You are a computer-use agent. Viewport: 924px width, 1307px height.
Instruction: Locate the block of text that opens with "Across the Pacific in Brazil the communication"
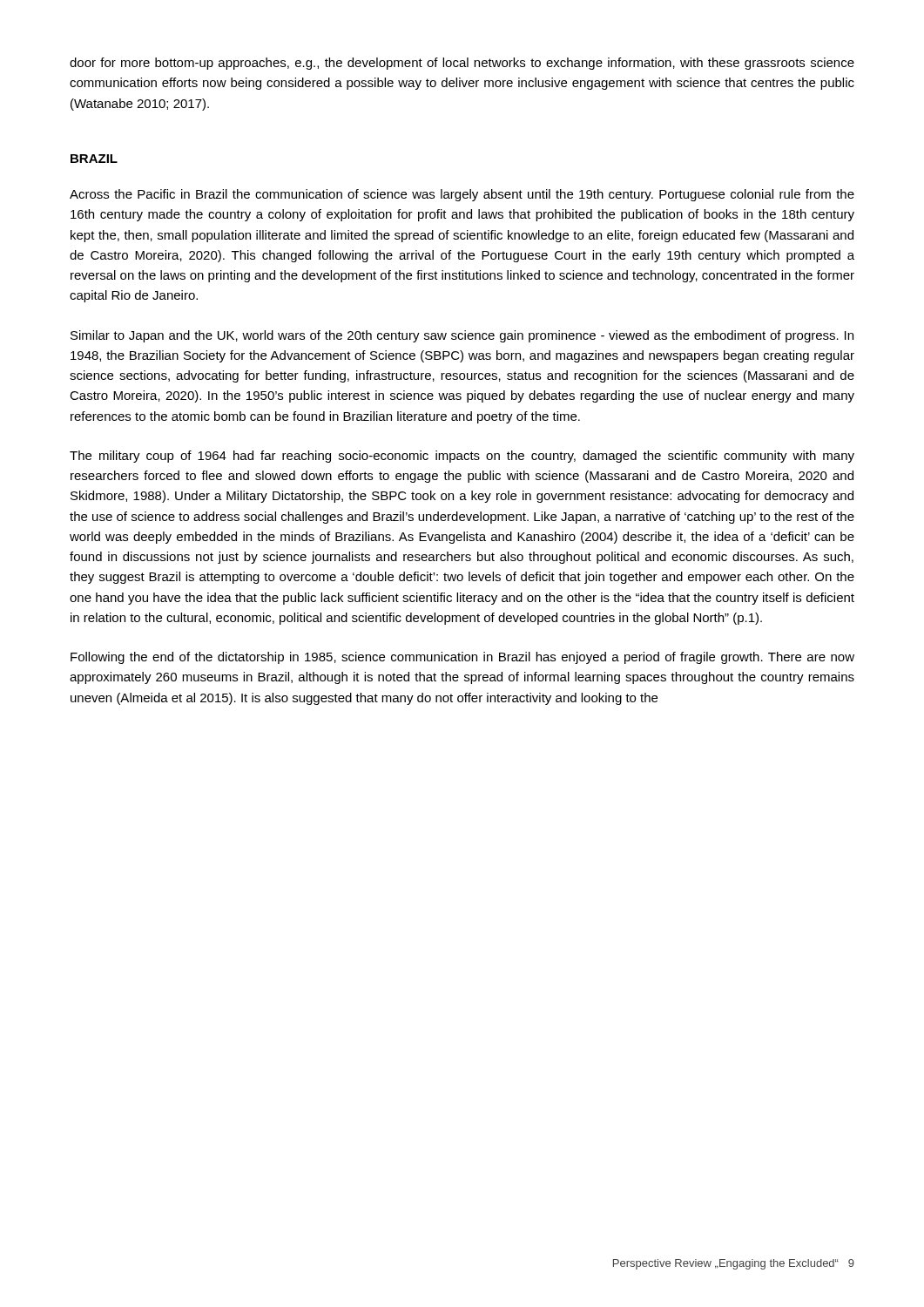coord(462,245)
